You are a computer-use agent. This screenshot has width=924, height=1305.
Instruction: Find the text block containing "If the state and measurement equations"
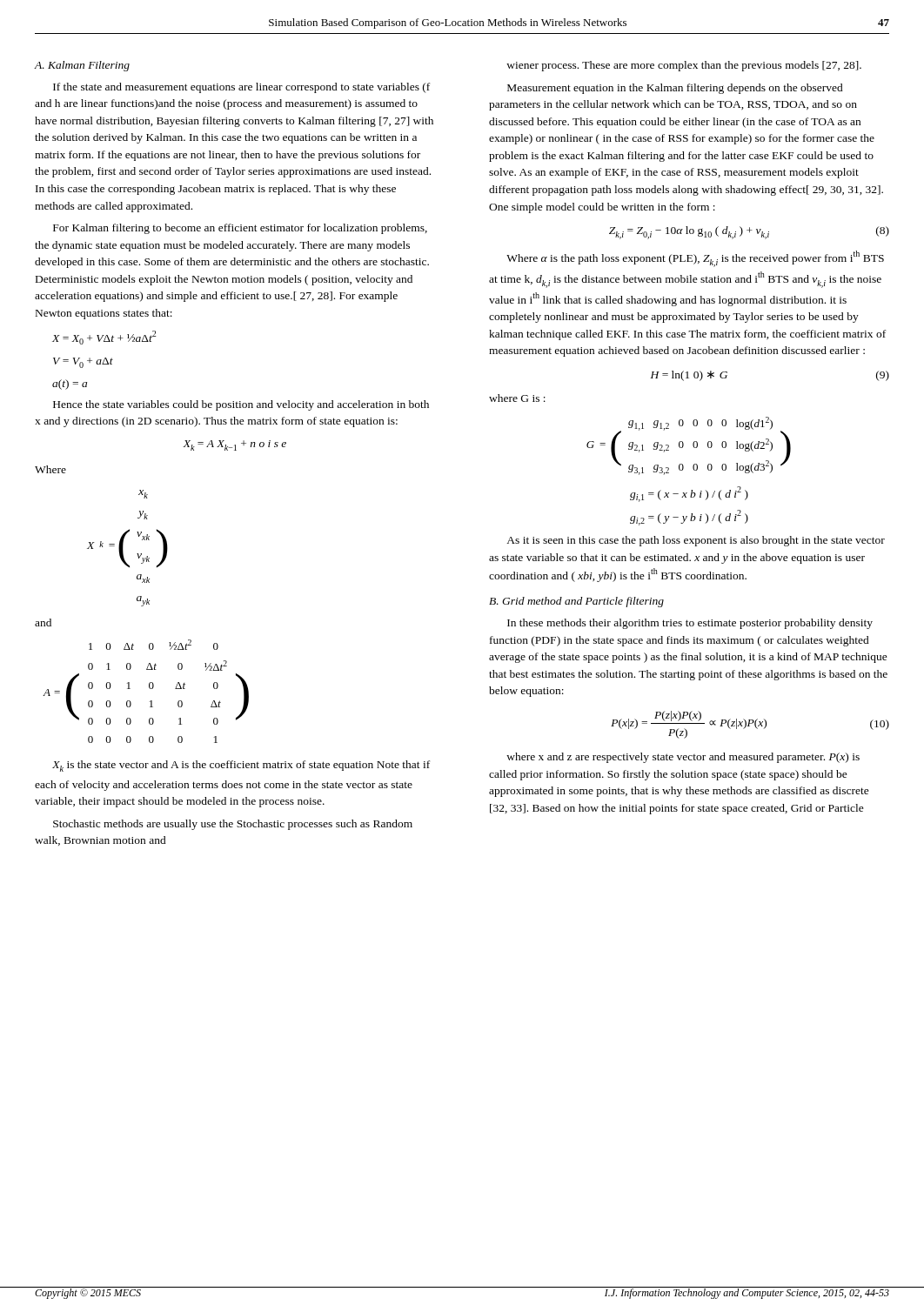[x=235, y=146]
